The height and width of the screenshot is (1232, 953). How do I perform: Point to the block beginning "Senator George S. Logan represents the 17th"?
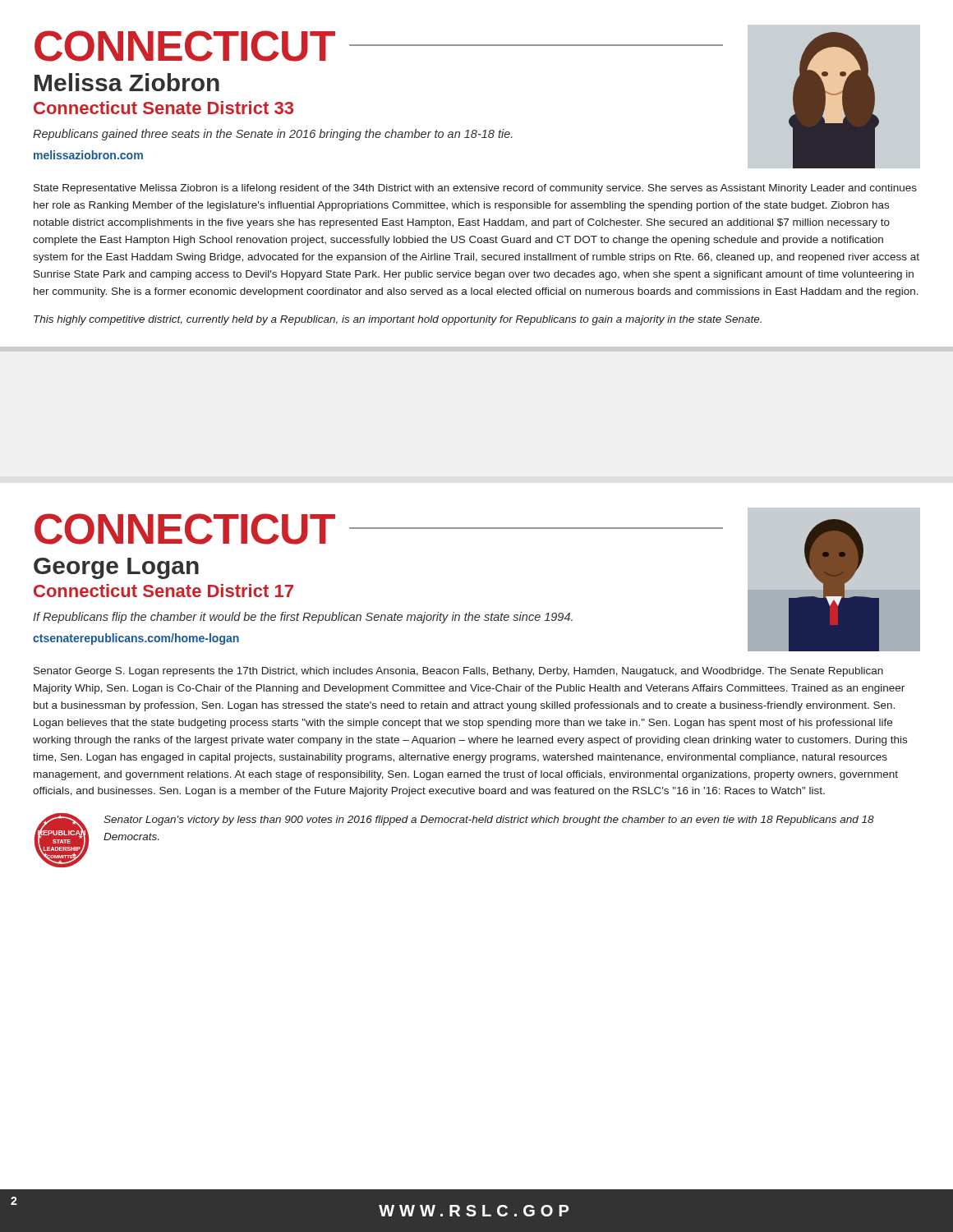click(x=476, y=732)
